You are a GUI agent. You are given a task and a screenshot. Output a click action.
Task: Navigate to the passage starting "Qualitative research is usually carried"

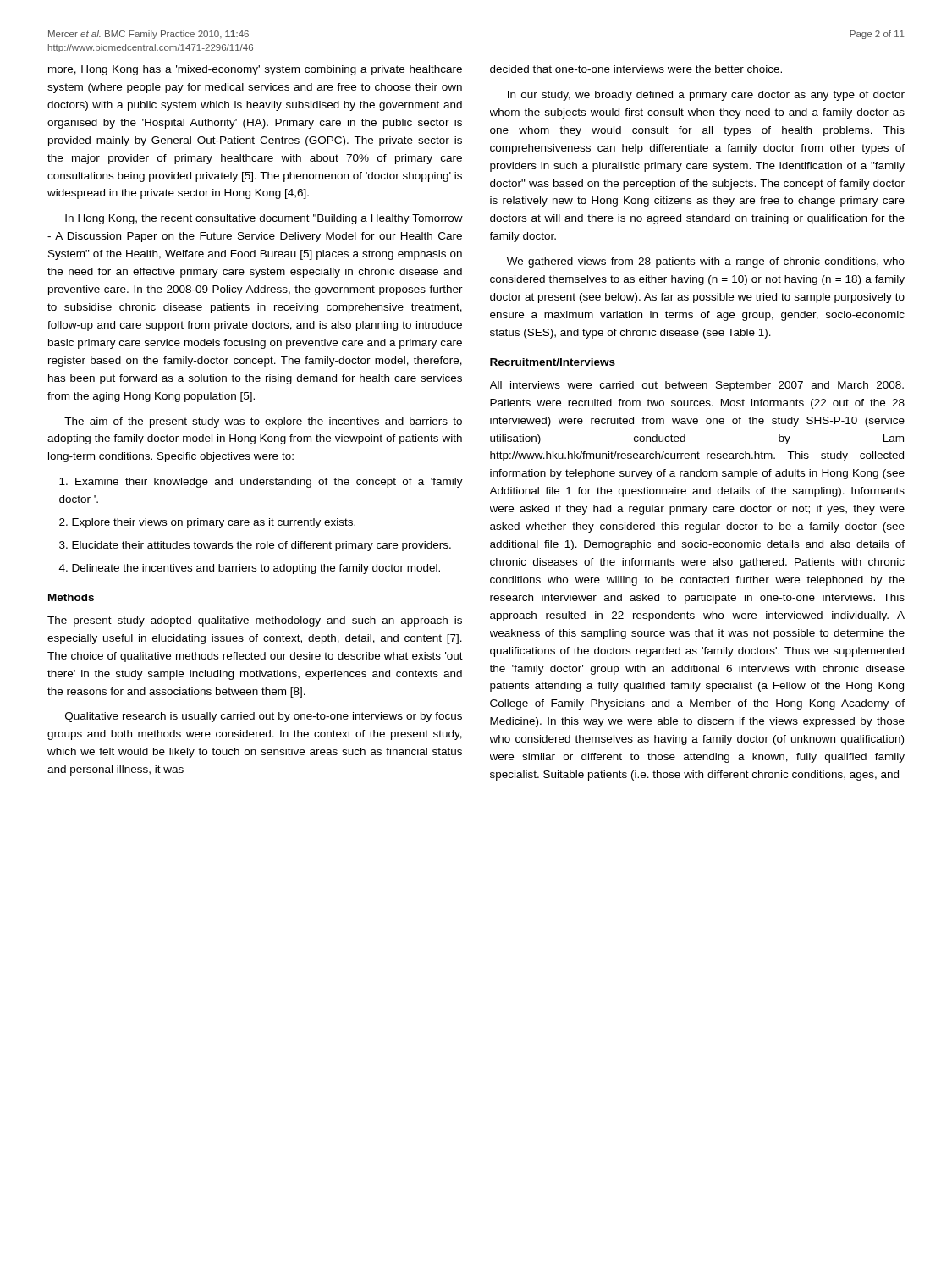[x=255, y=744]
